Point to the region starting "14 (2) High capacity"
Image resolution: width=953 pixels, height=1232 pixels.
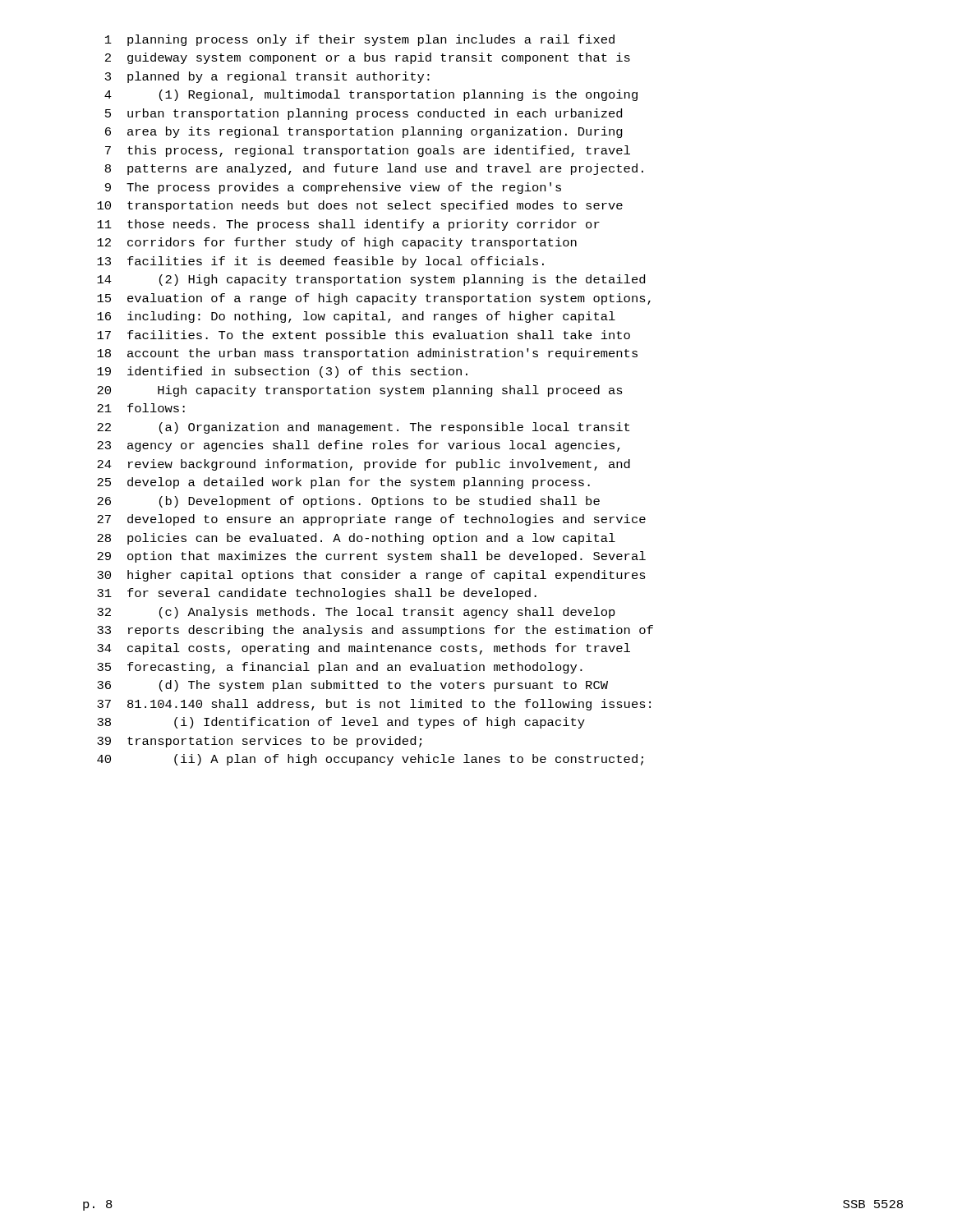tap(493, 326)
